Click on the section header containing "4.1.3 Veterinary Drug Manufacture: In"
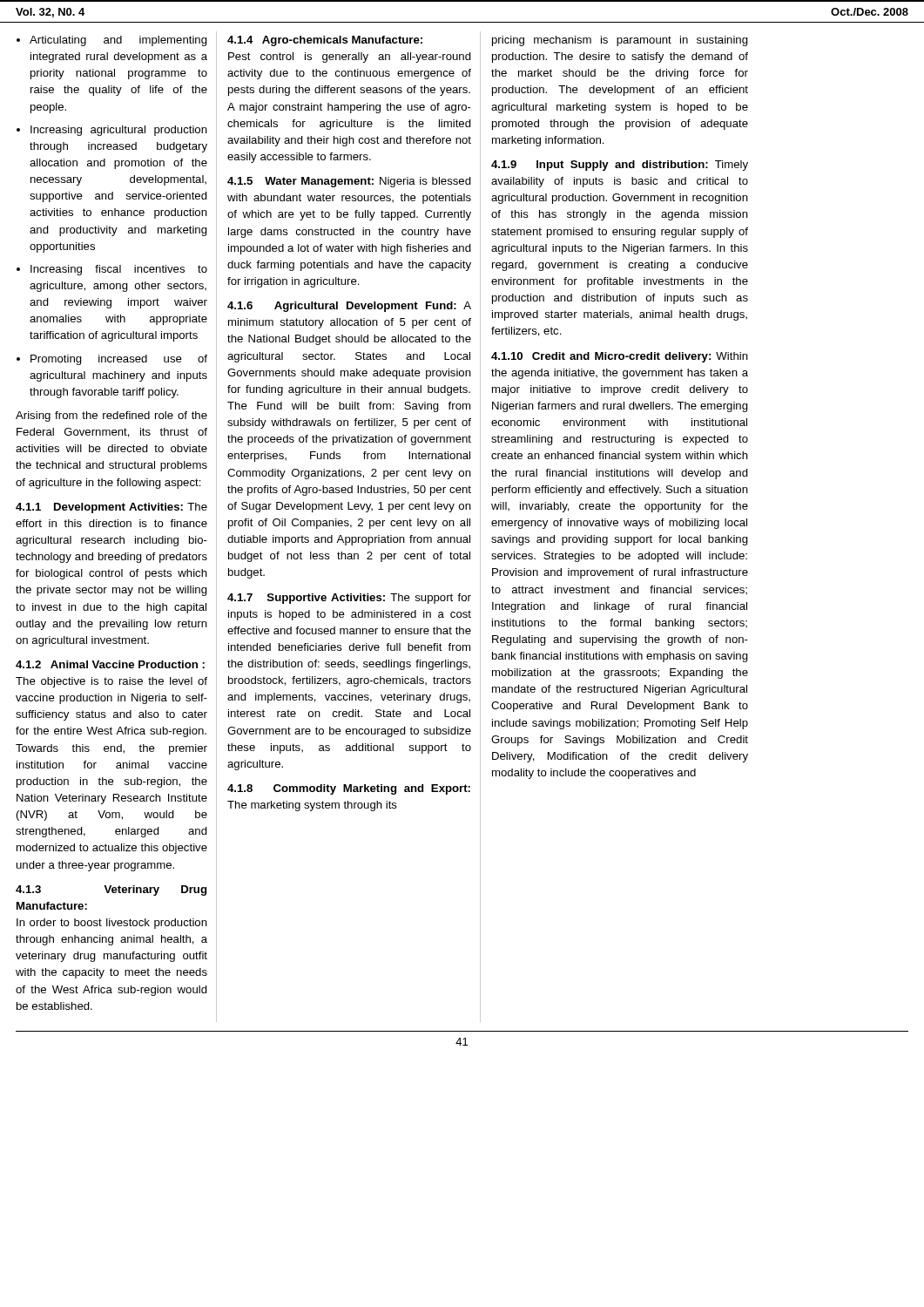Screen dimensions: 1307x924 pos(111,947)
